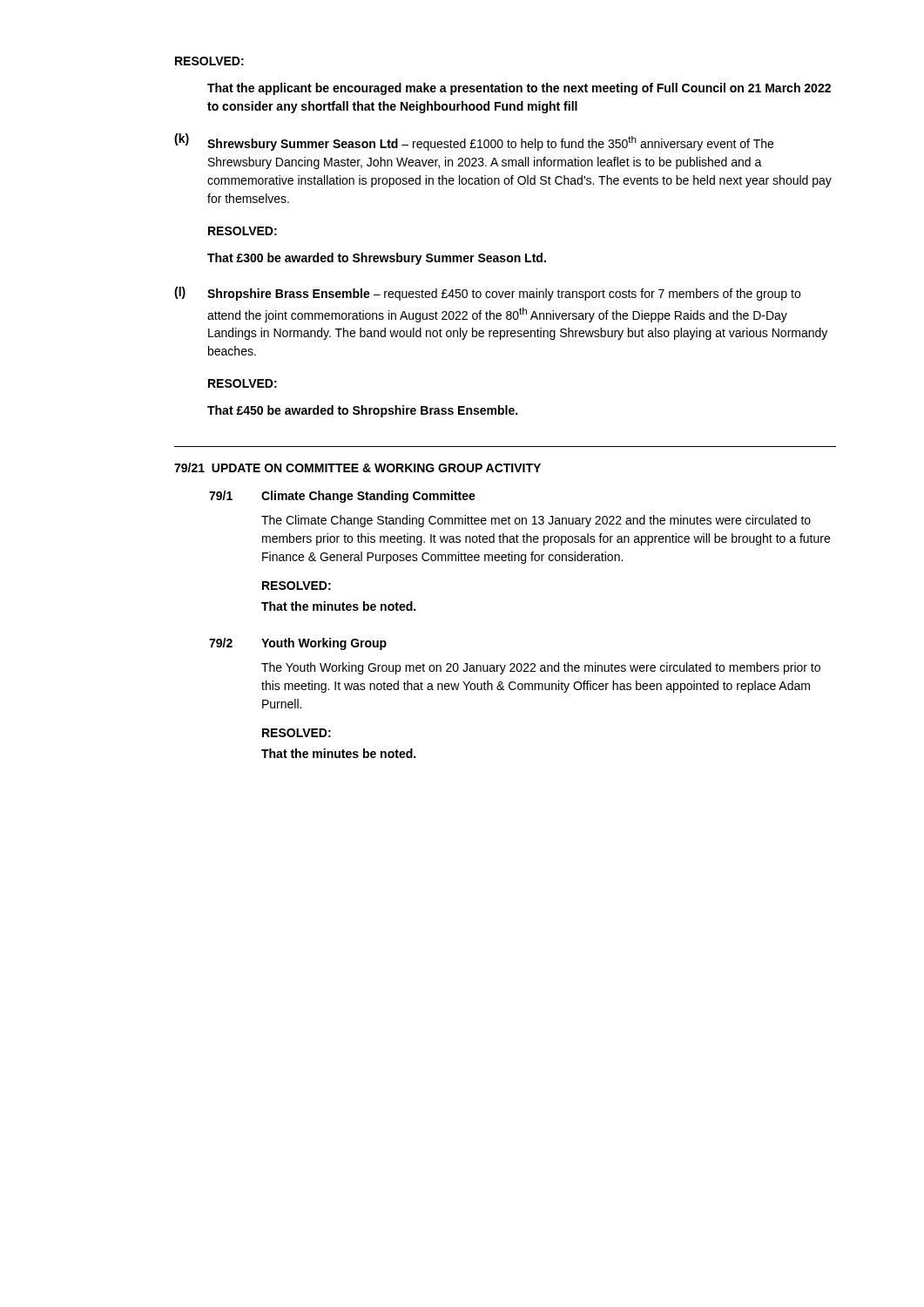The width and height of the screenshot is (924, 1307).
Task: Find the text starting "79/2 Youth Working Group"
Action: 298,643
